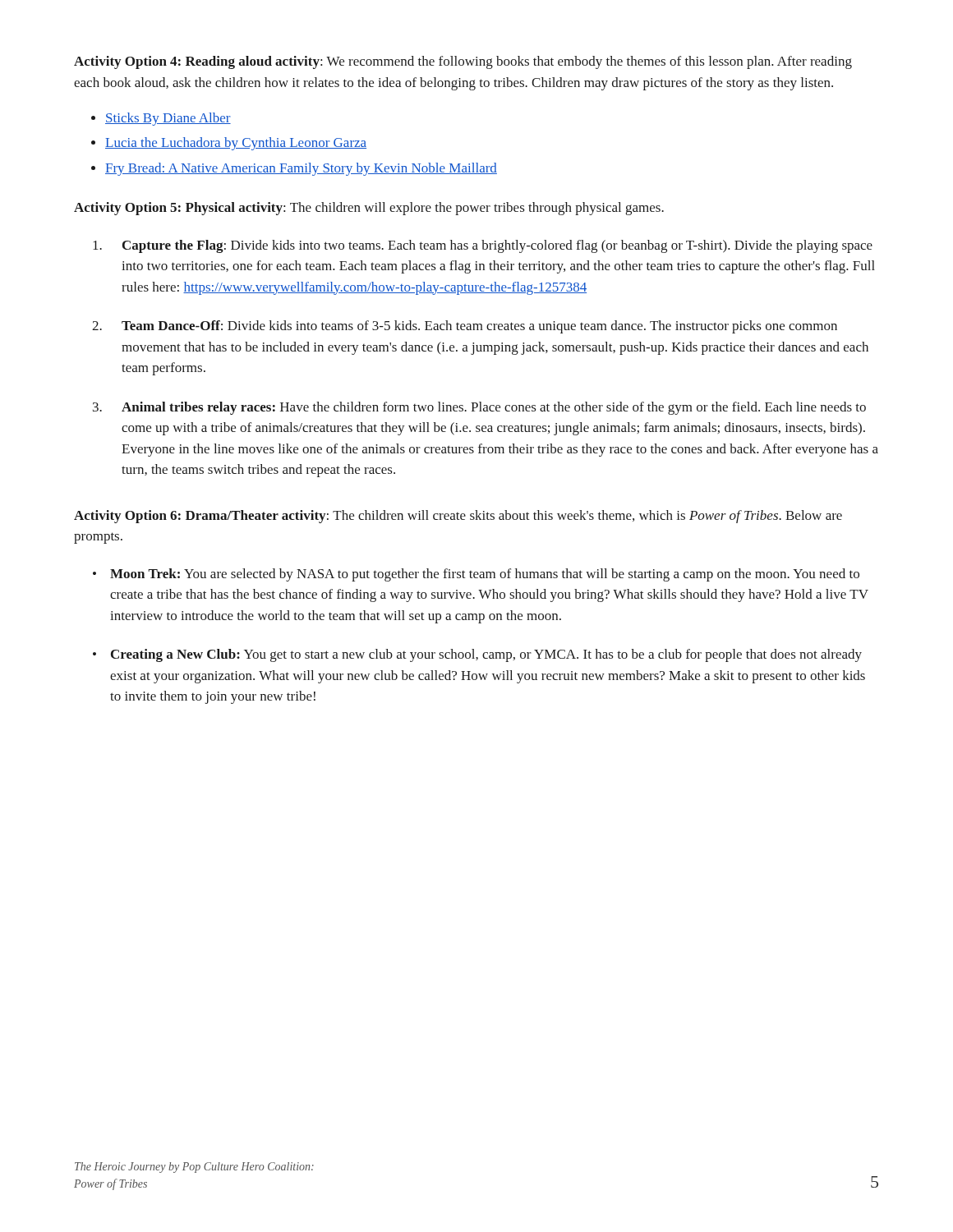953x1232 pixels.
Task: Select the block starting "Activity Option 6: Drama/Theater activity: The"
Action: (458, 526)
